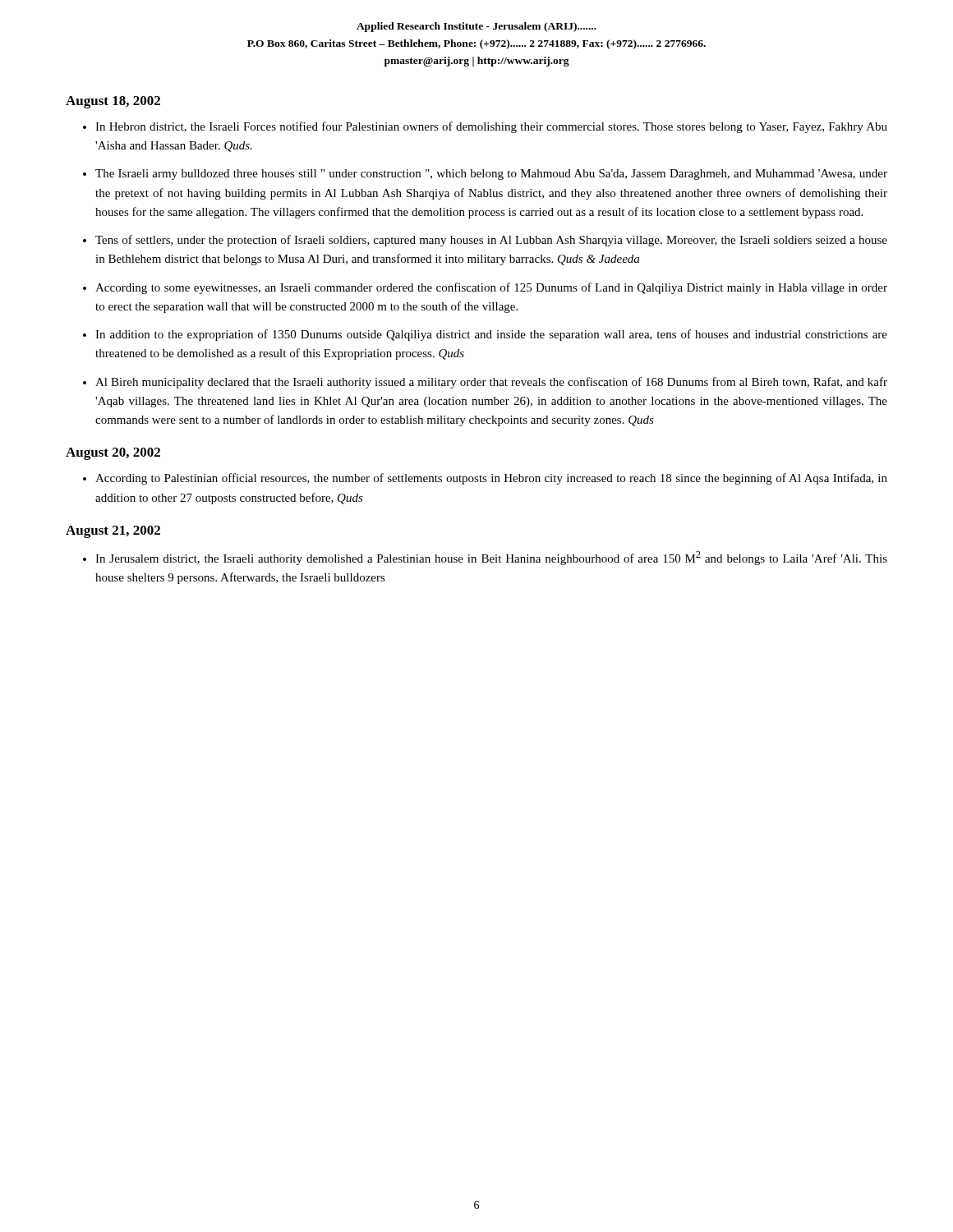
Task: Point to the block beginning "According to Palestinian"
Action: [x=491, y=488]
